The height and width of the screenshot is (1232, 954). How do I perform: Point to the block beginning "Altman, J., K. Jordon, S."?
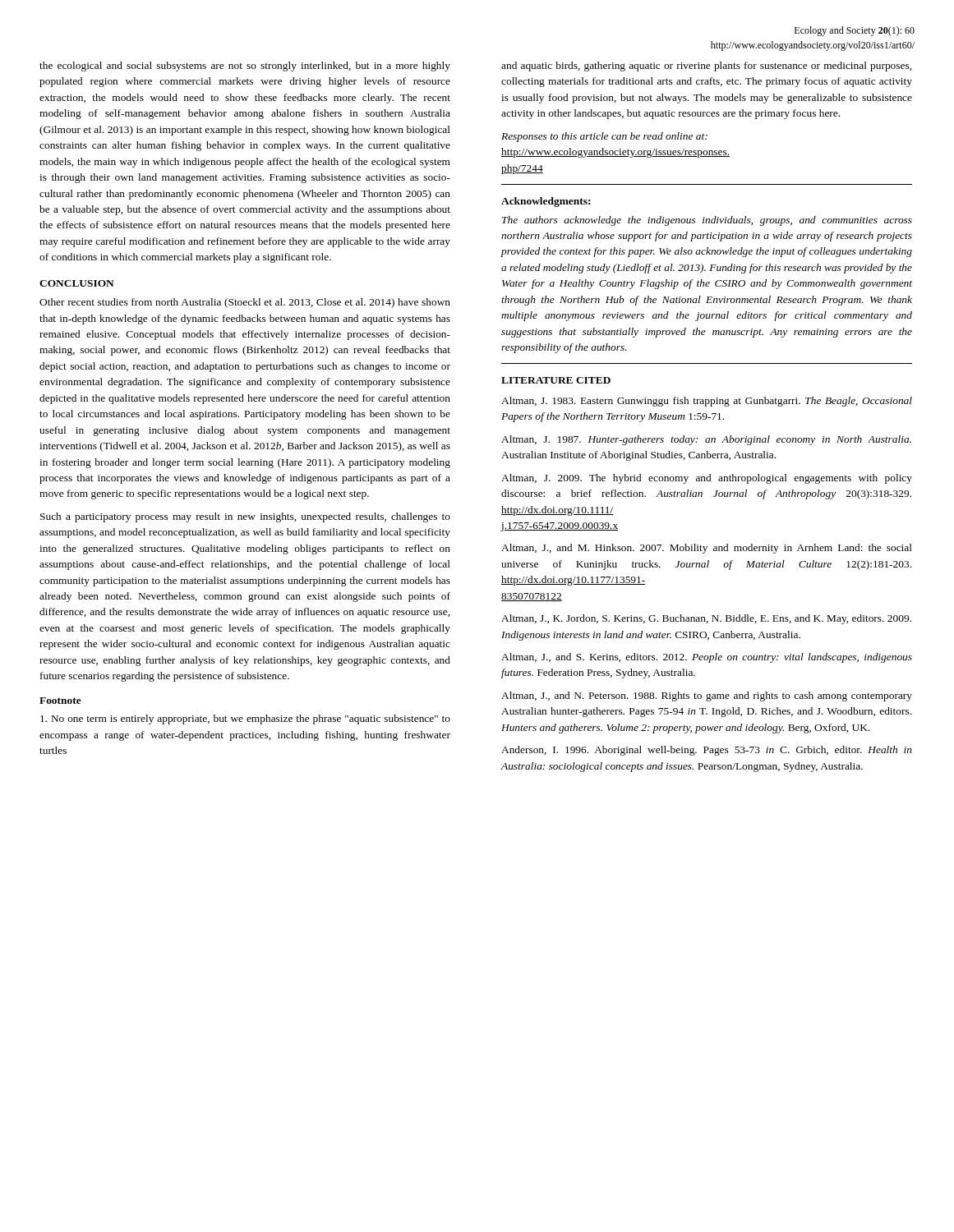point(707,626)
